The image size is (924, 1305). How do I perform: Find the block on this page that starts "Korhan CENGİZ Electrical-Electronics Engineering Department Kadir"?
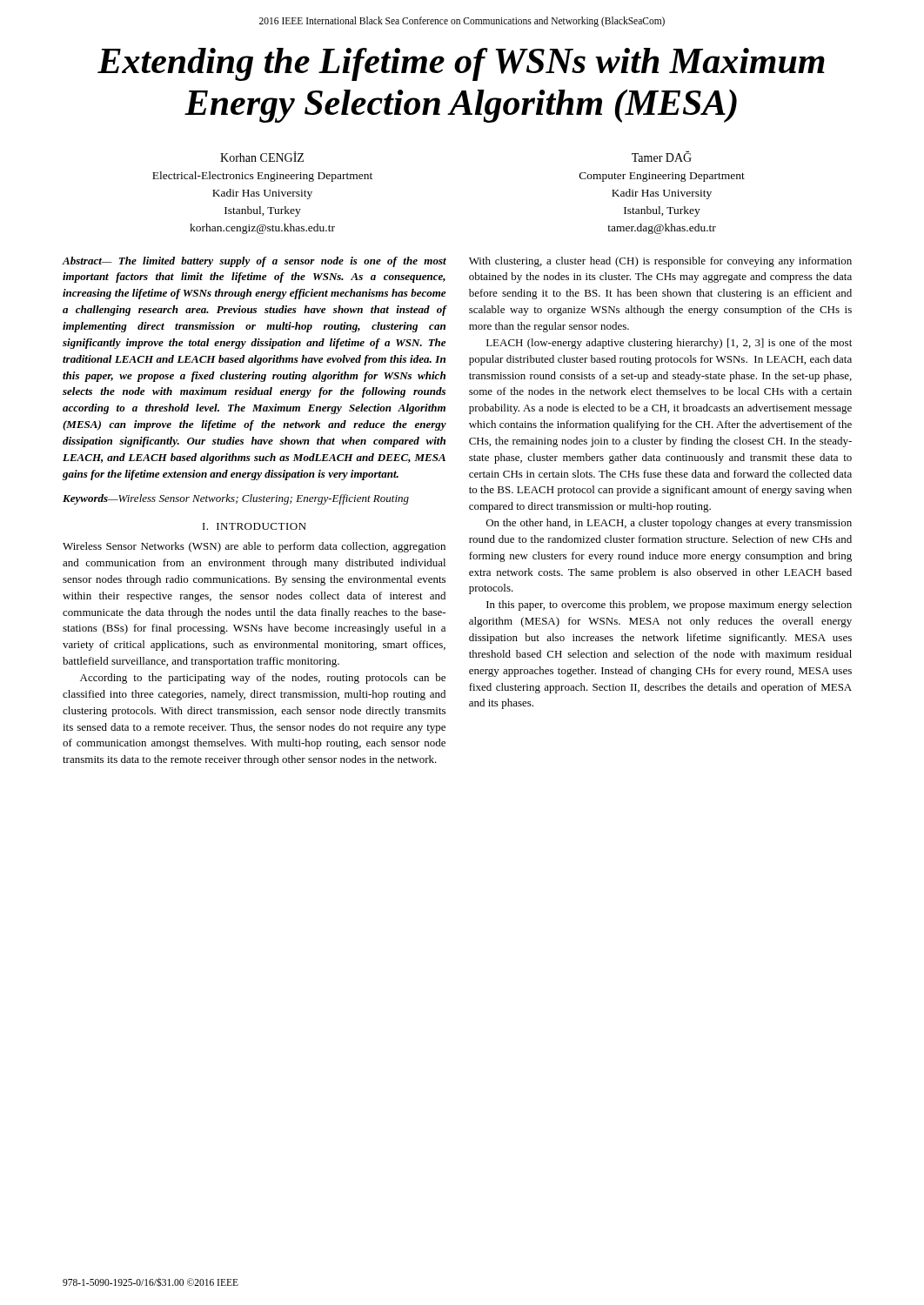point(262,193)
